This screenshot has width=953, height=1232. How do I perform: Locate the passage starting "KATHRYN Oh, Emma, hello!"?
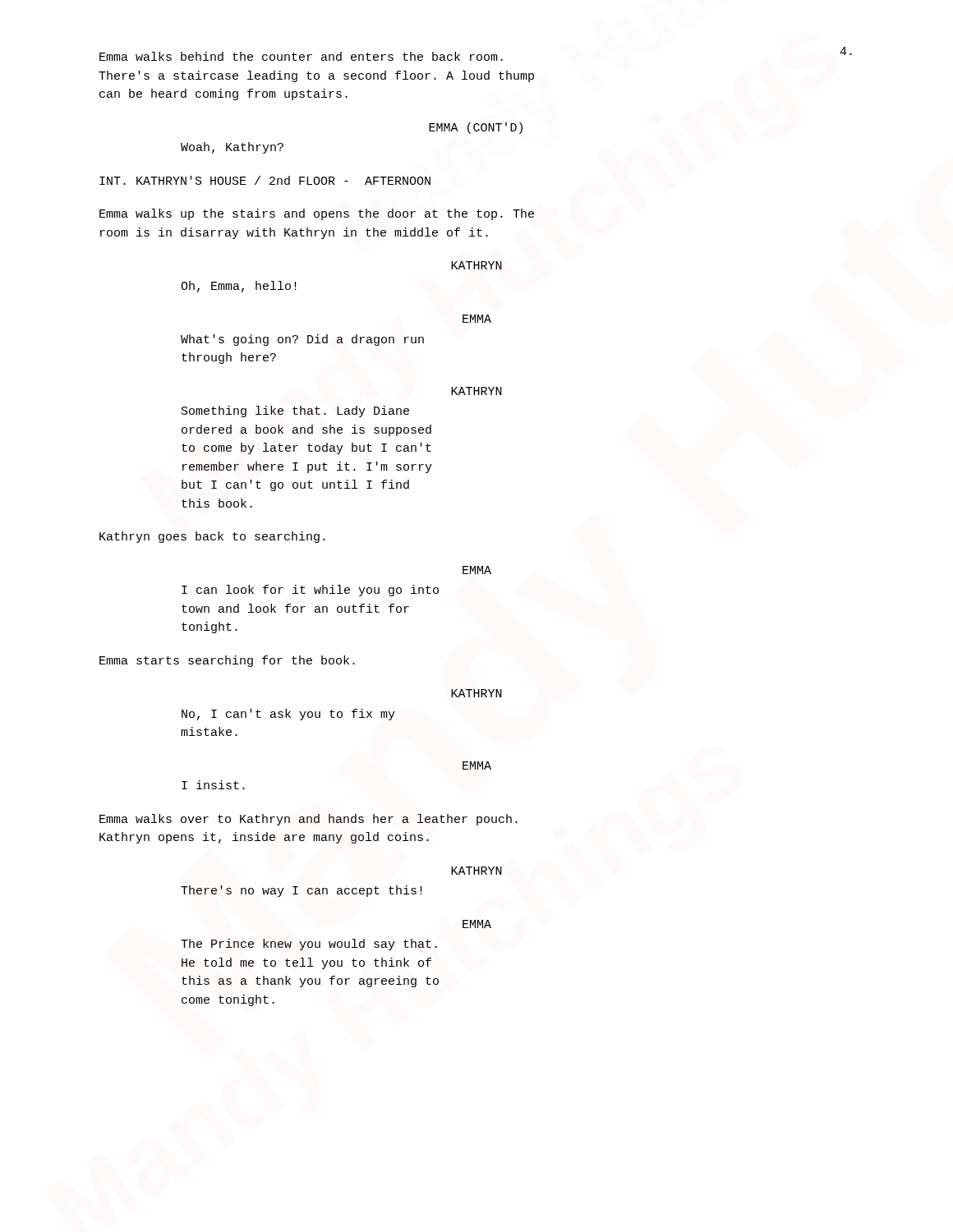452,277
